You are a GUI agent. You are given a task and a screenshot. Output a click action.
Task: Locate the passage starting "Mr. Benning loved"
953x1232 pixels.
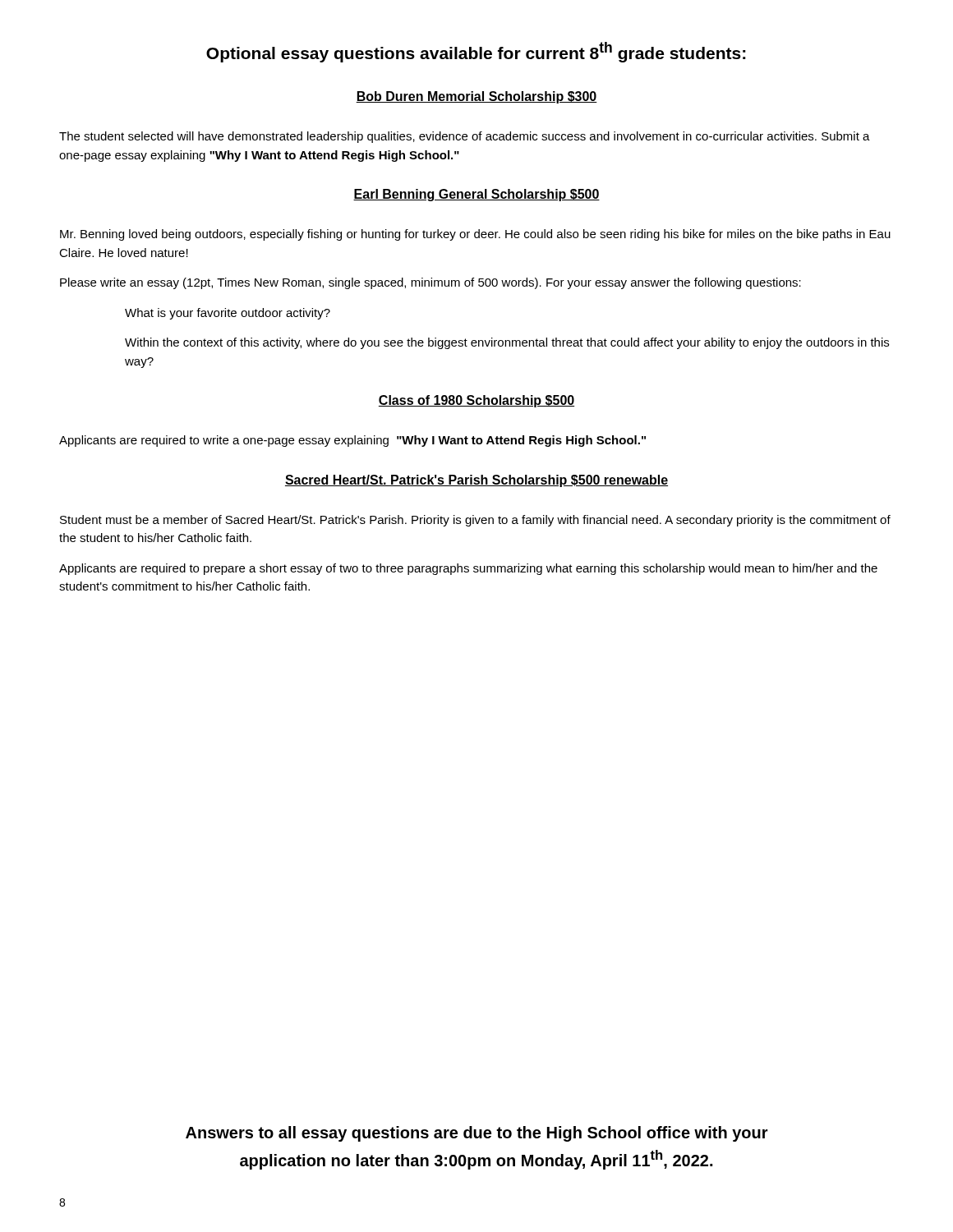tap(475, 243)
